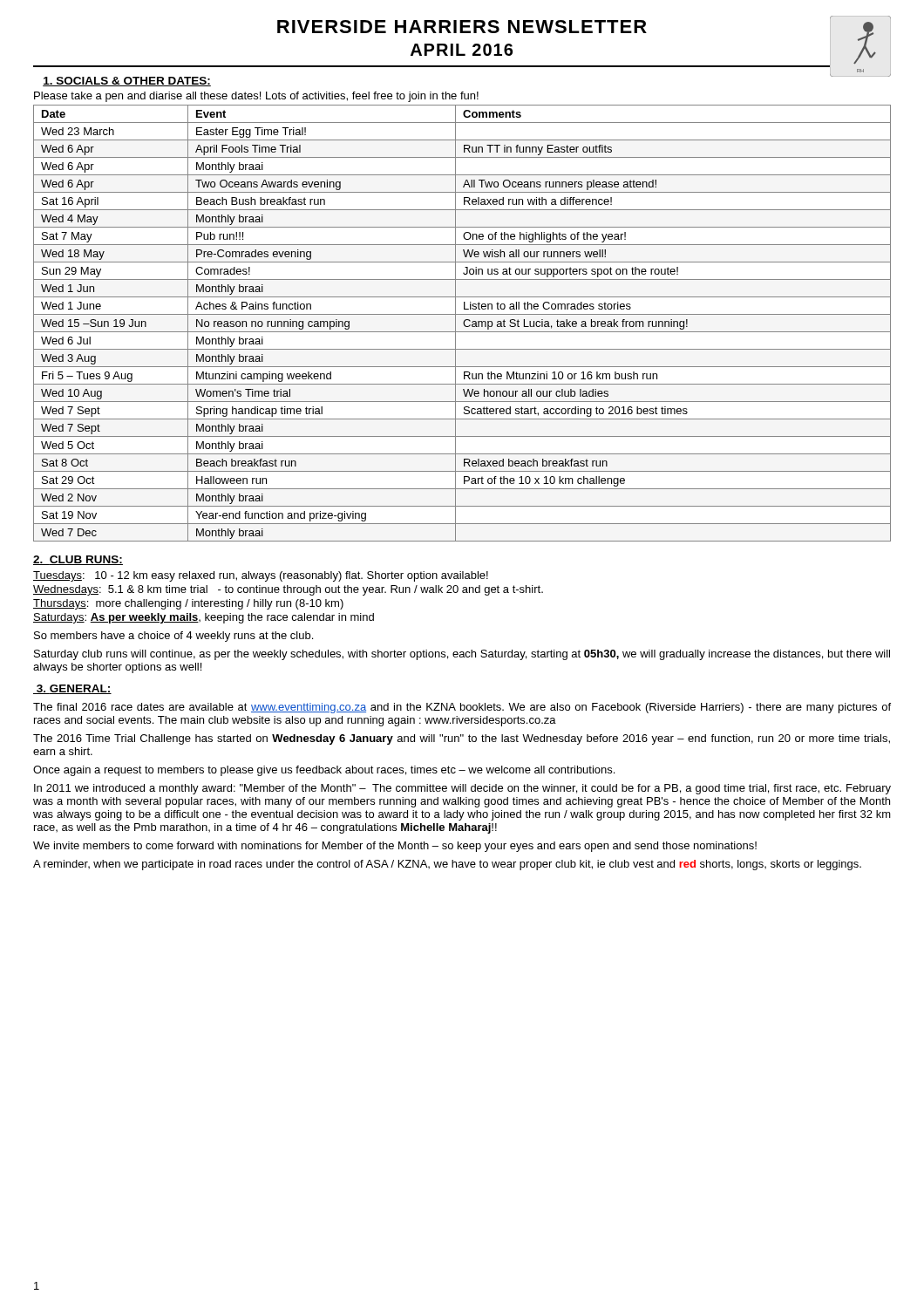Select the text starting "Tuesdays: 10 -"
The width and height of the screenshot is (924, 1308).
[261, 575]
